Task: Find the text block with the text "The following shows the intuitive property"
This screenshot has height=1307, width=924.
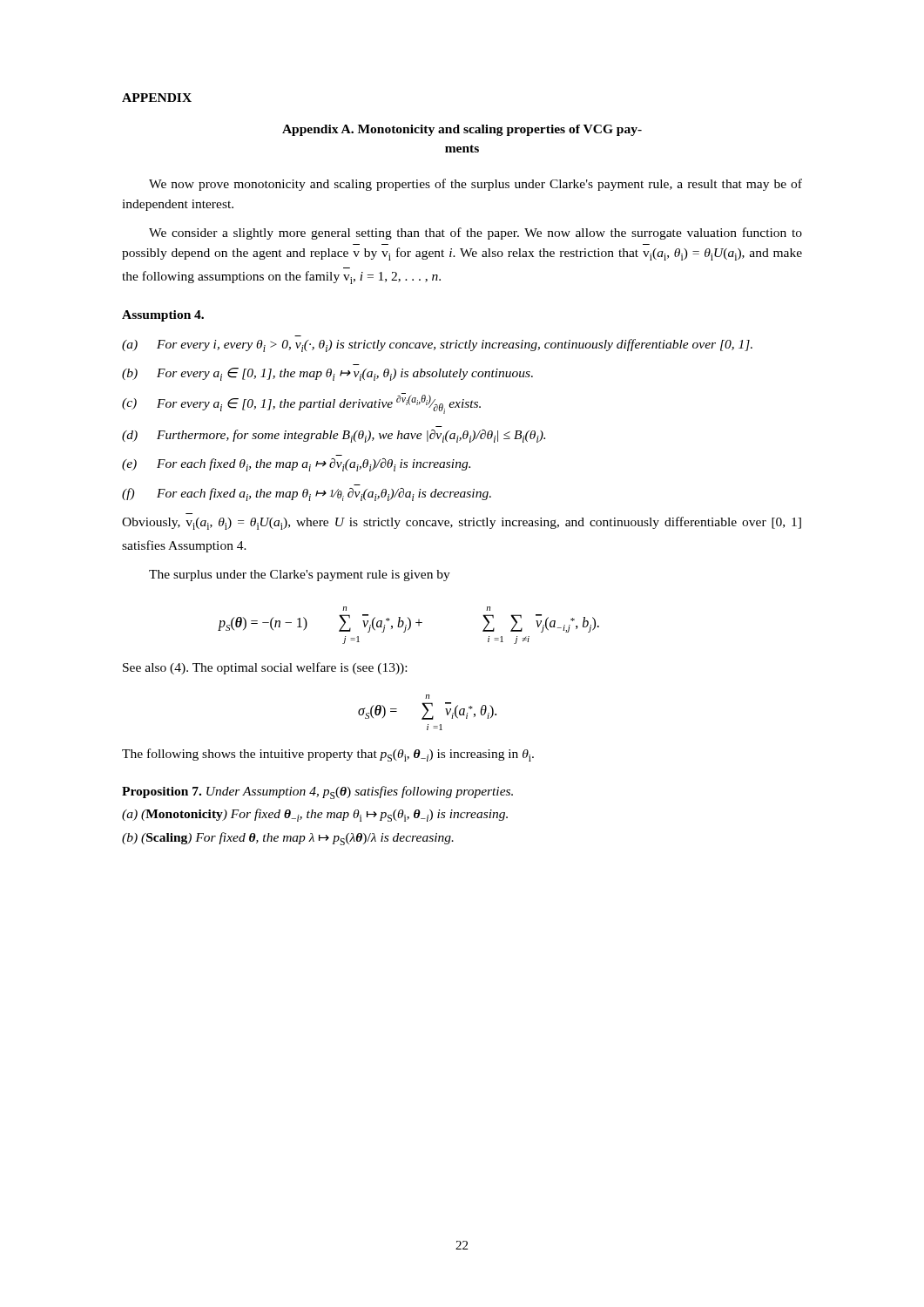Action: [328, 755]
